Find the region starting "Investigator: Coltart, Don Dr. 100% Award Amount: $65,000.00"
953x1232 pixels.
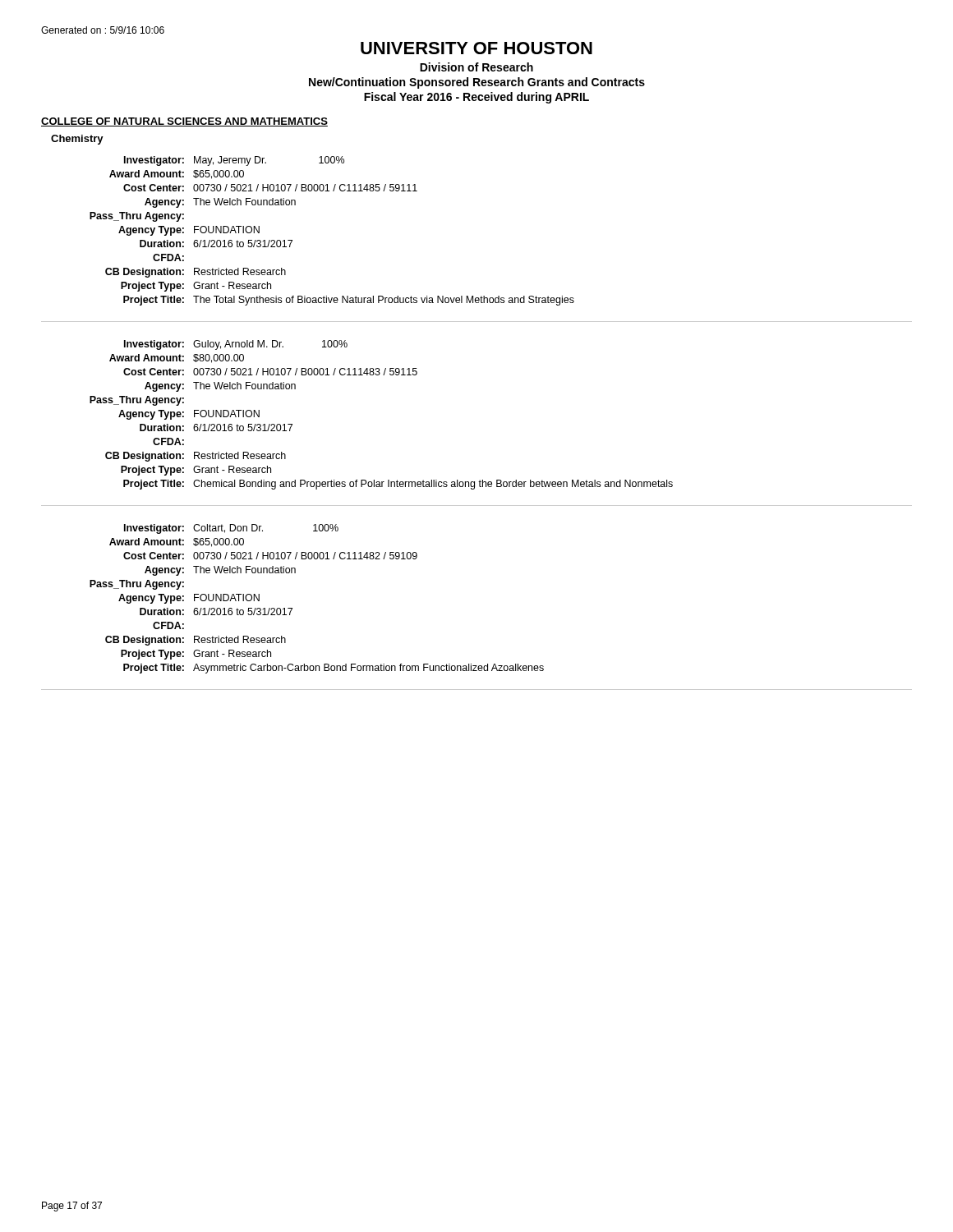click(231, 529)
